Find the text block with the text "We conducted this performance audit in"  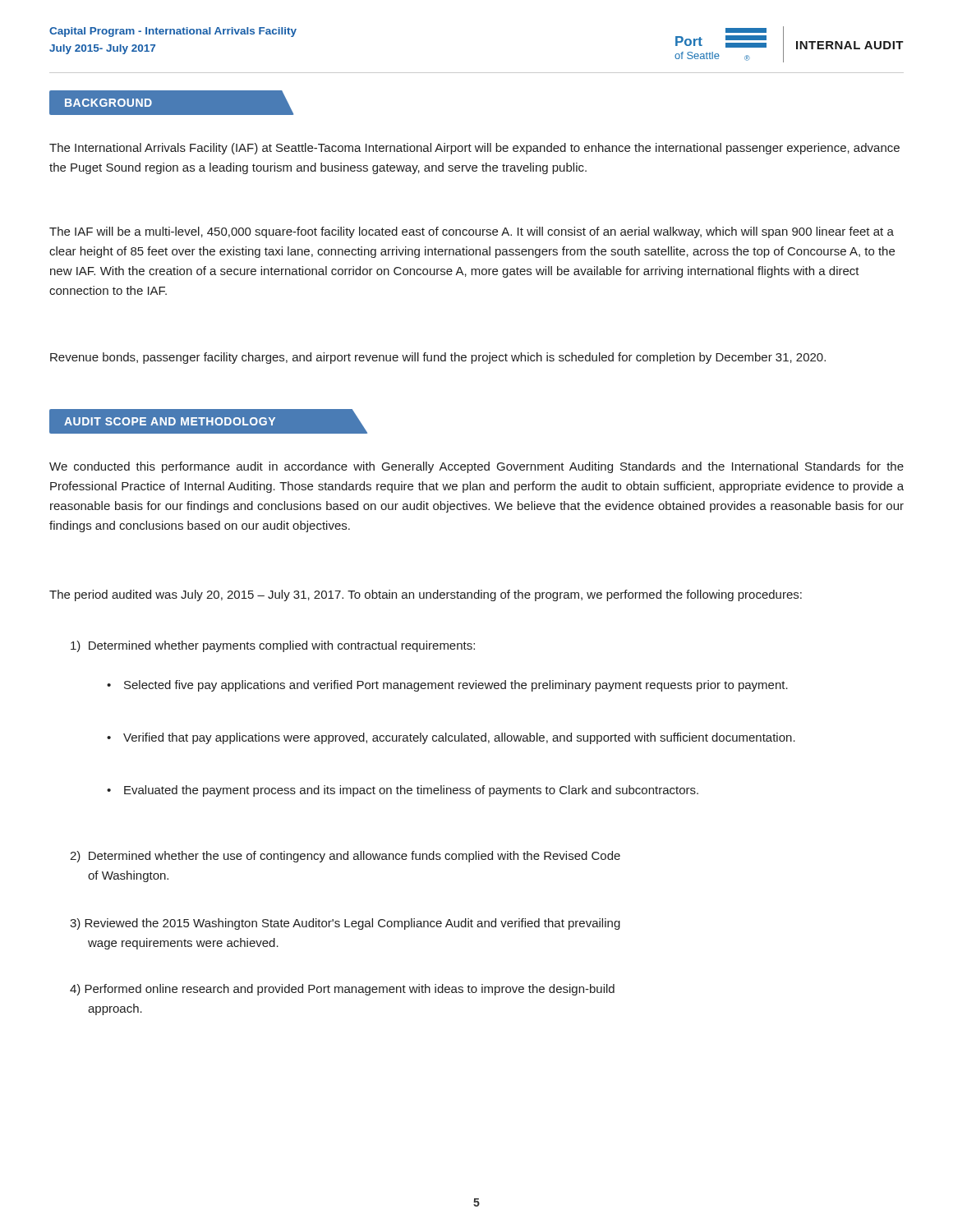pos(476,496)
